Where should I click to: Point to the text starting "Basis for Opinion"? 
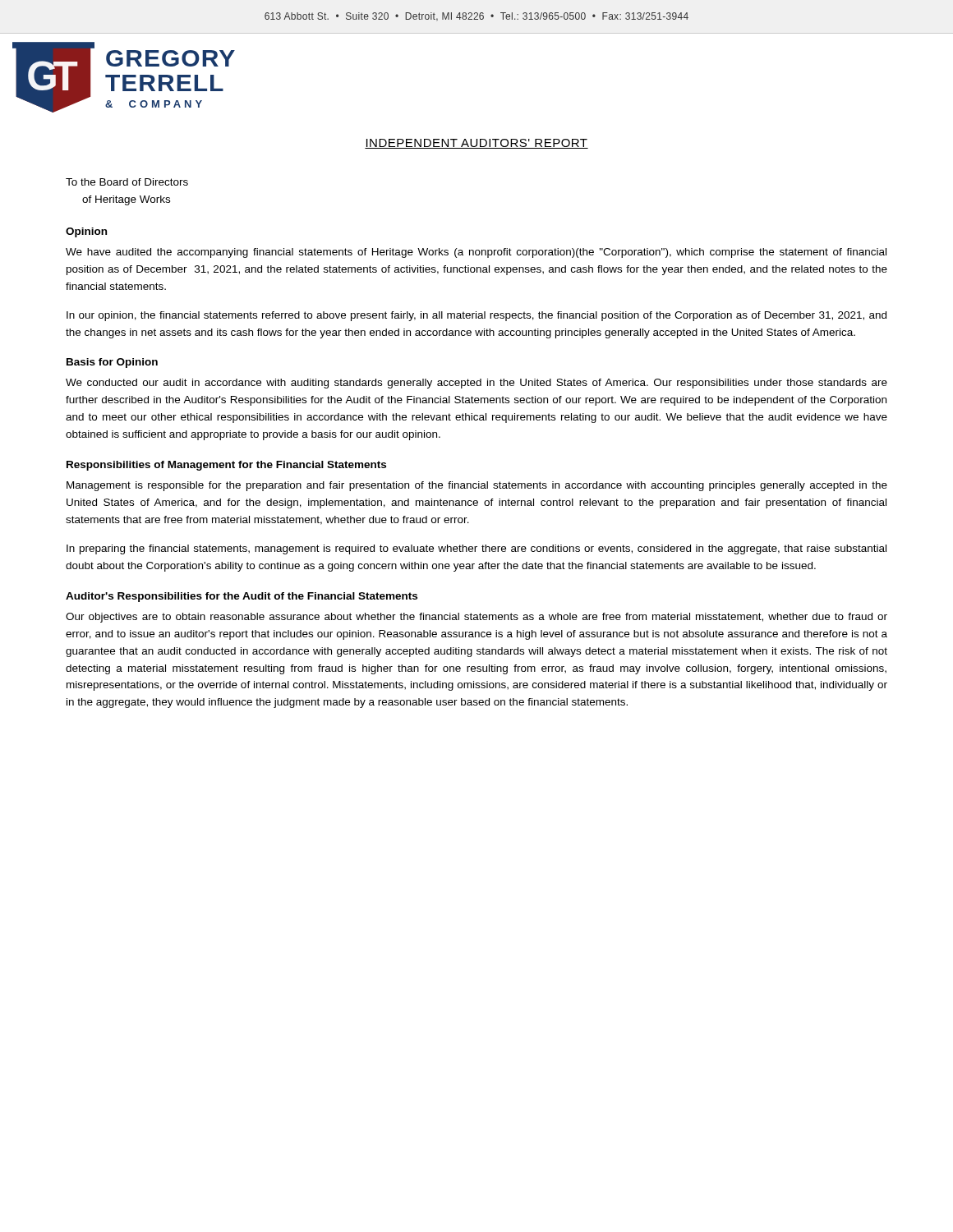click(112, 362)
